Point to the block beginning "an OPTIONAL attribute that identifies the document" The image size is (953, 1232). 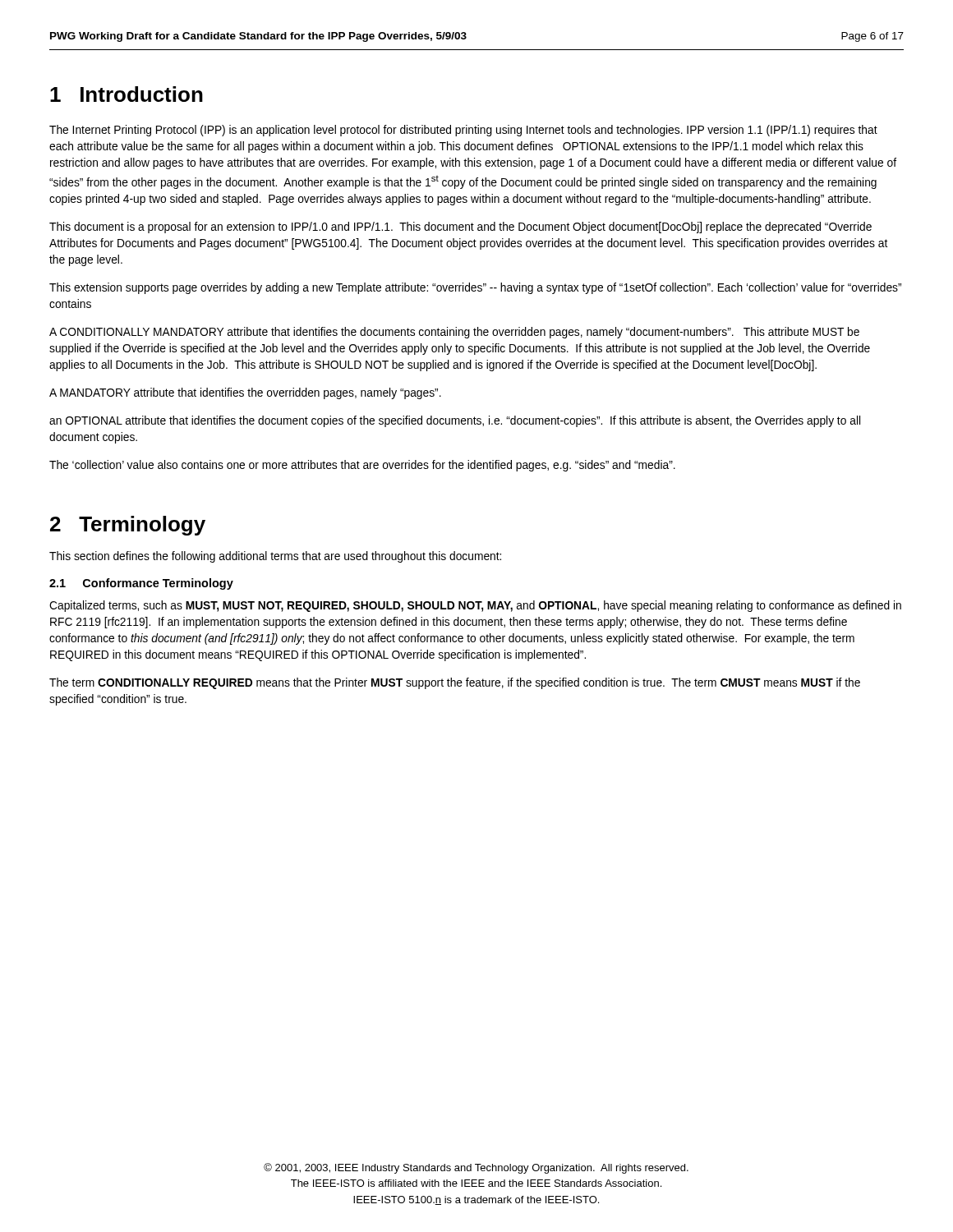[455, 429]
